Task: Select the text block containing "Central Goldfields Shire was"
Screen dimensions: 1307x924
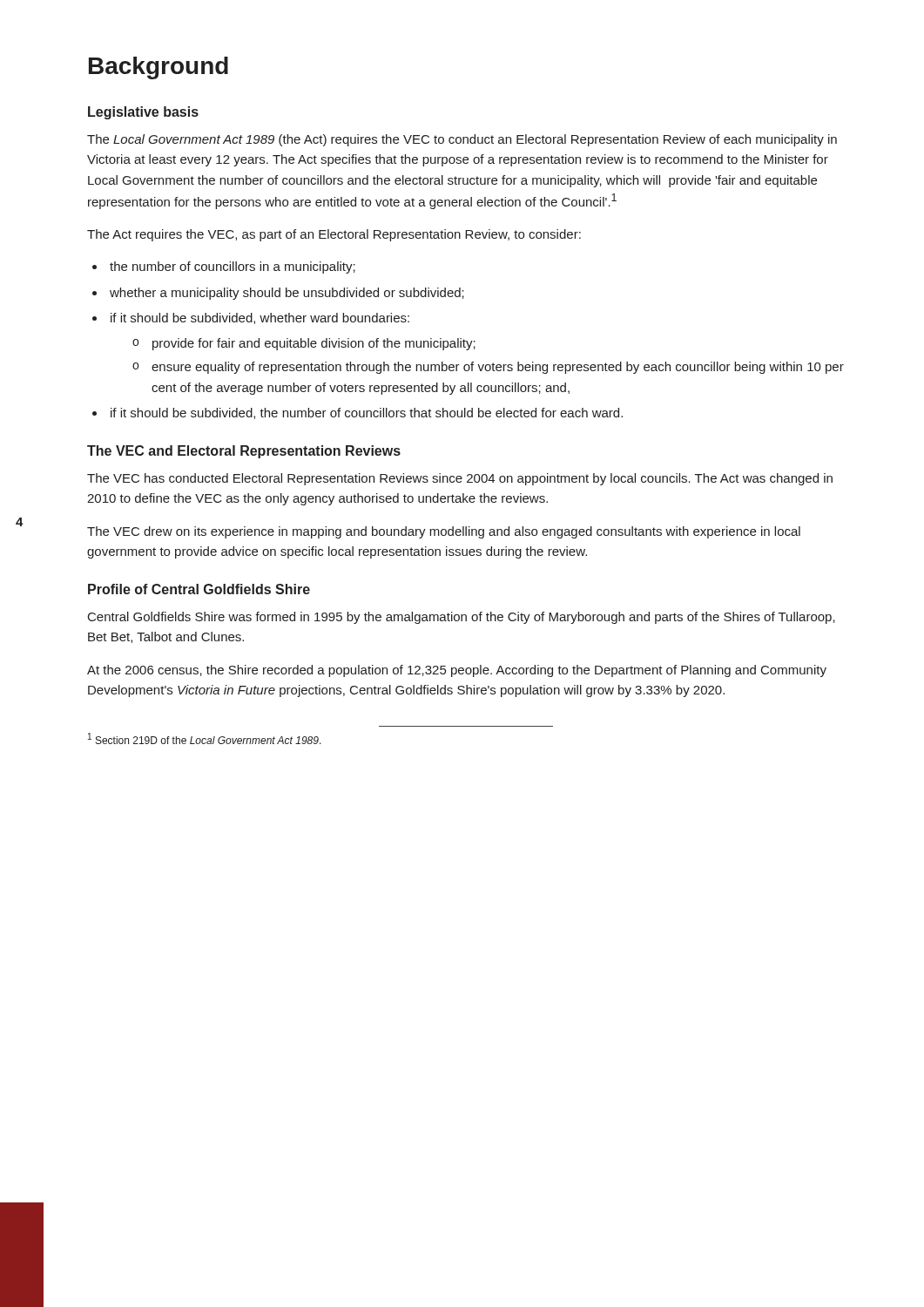Action: pyautogui.click(x=461, y=627)
